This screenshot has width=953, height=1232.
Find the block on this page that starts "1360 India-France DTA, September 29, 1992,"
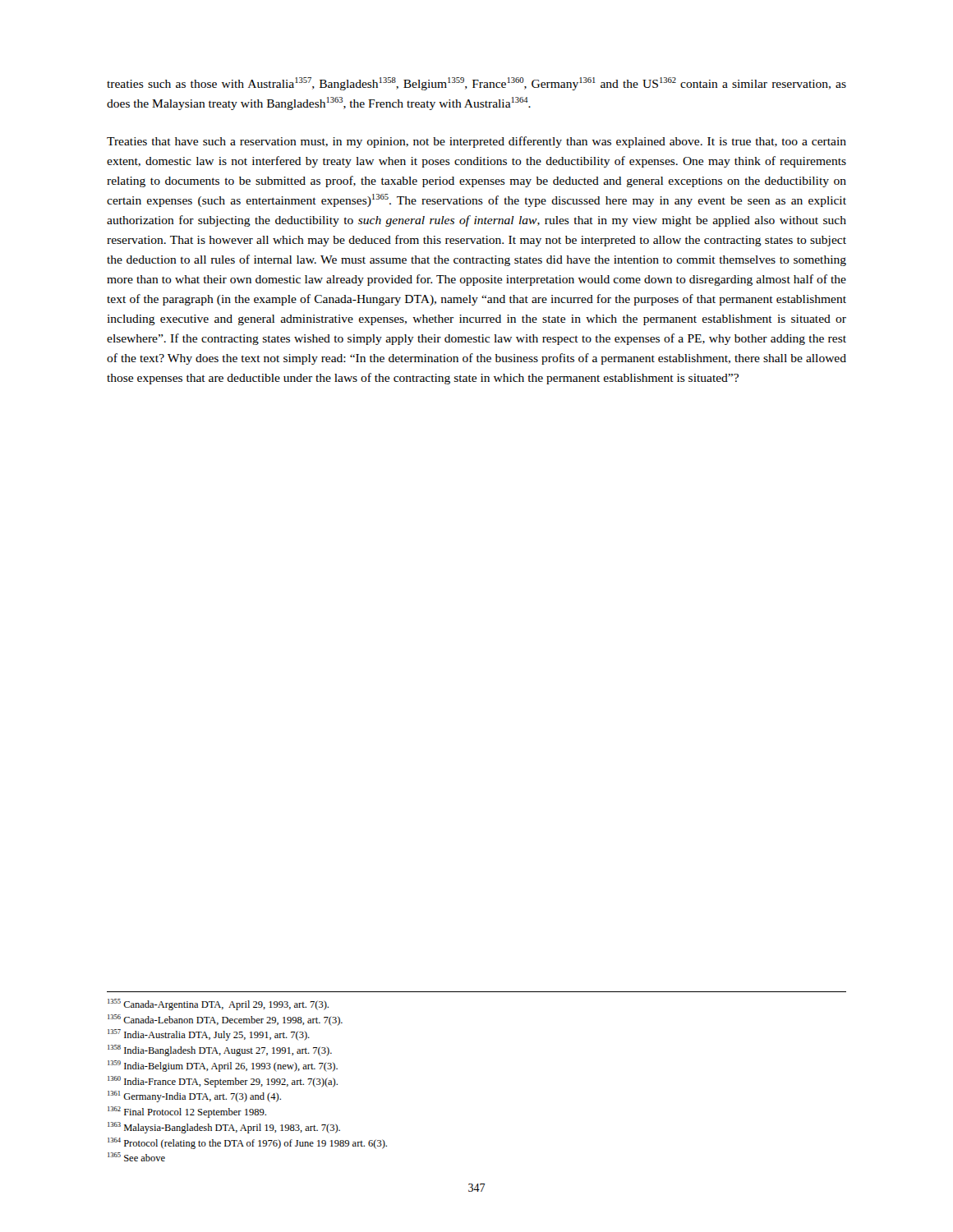pyautogui.click(x=223, y=1080)
